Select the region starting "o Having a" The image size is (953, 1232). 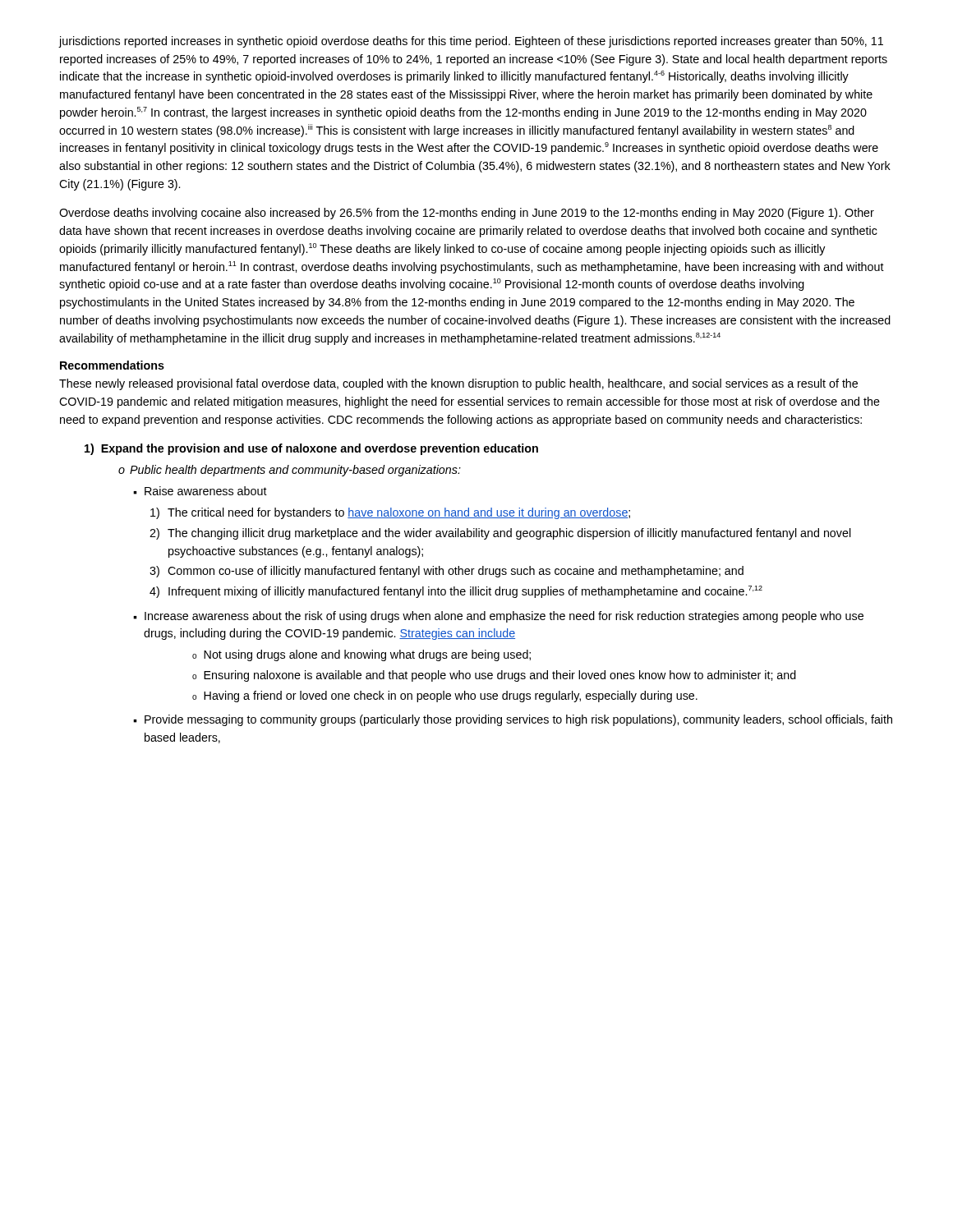[x=445, y=696]
